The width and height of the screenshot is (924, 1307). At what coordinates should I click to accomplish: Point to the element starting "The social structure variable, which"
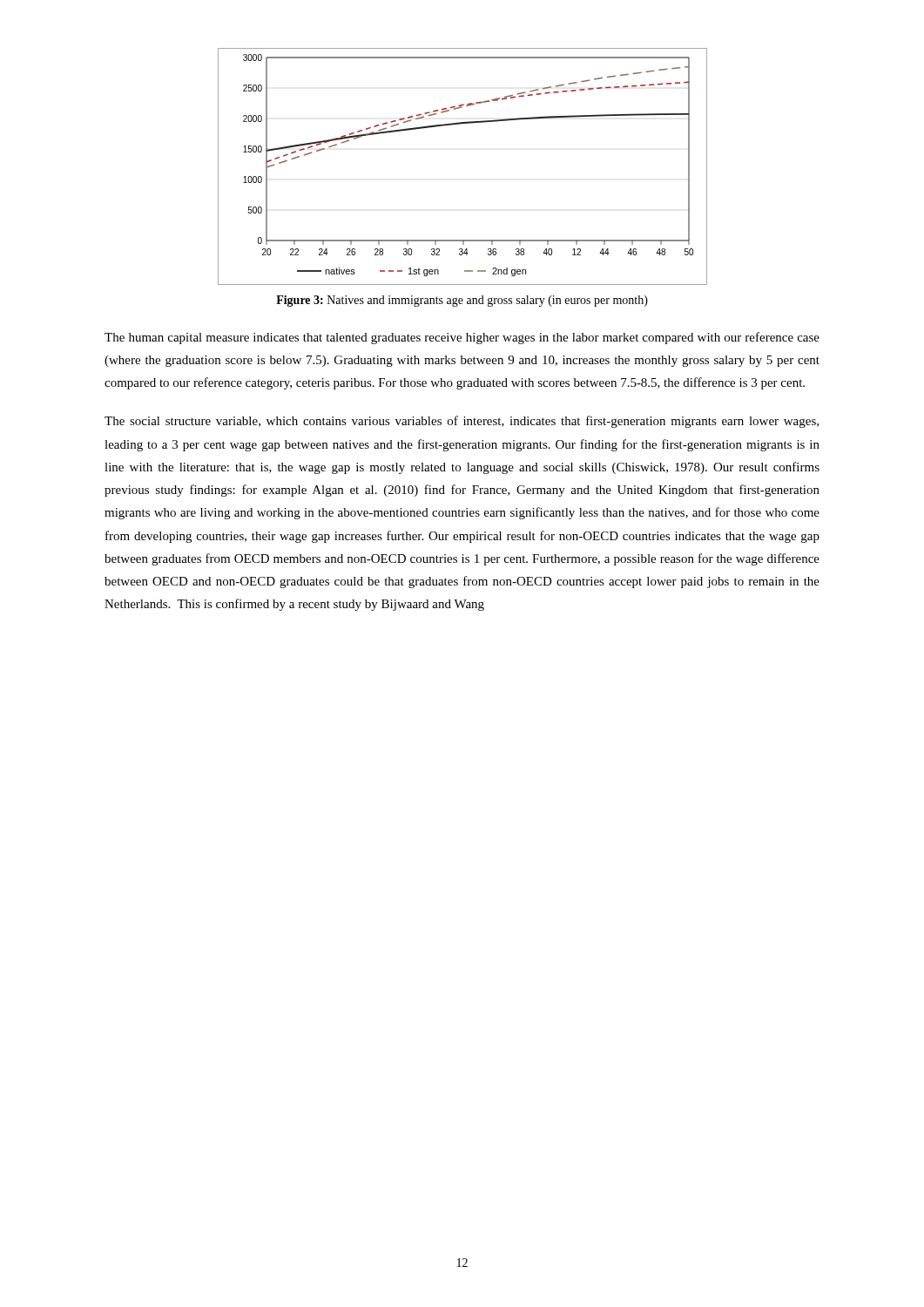coord(462,513)
